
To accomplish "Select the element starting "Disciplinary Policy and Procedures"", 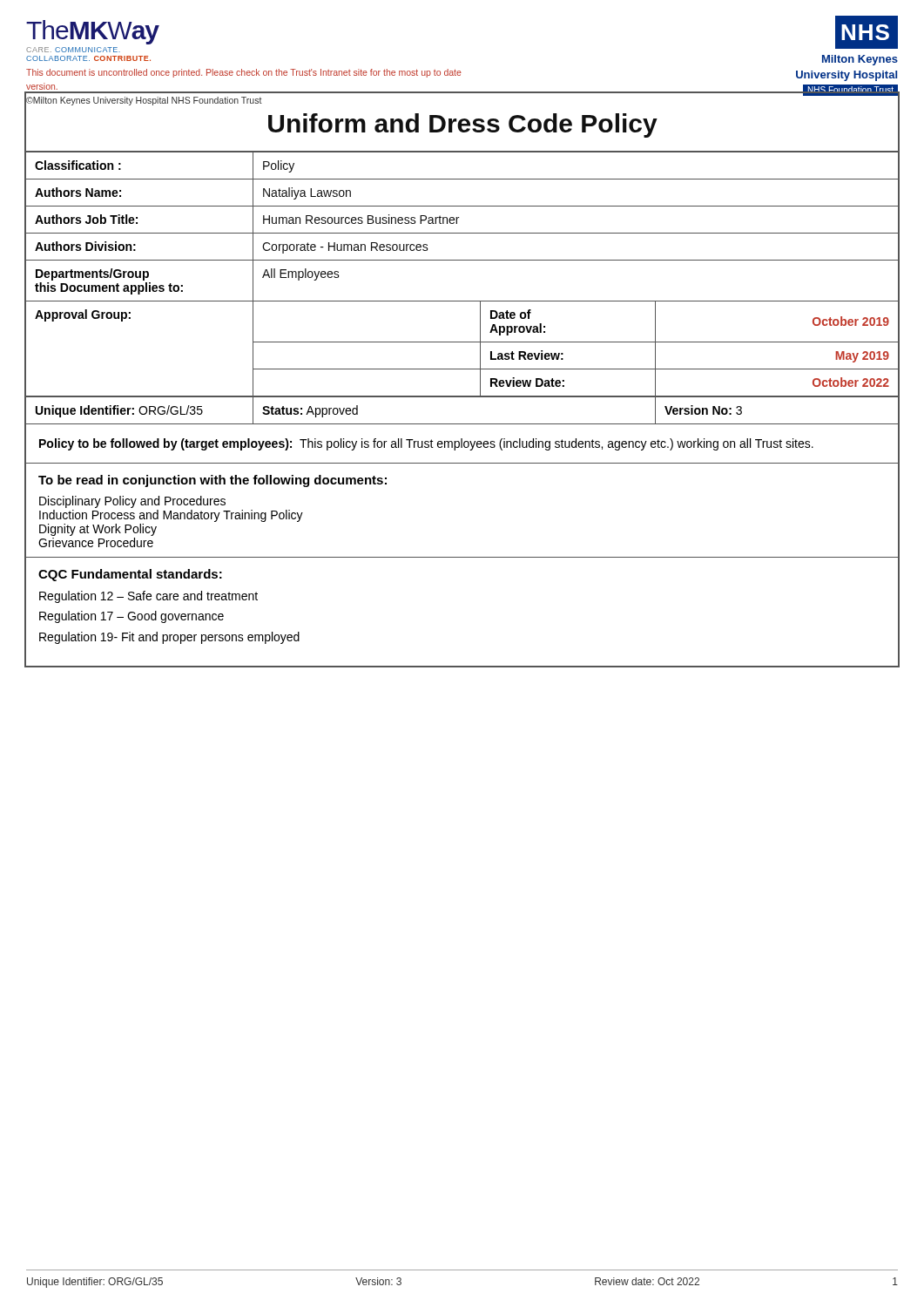I will [132, 501].
